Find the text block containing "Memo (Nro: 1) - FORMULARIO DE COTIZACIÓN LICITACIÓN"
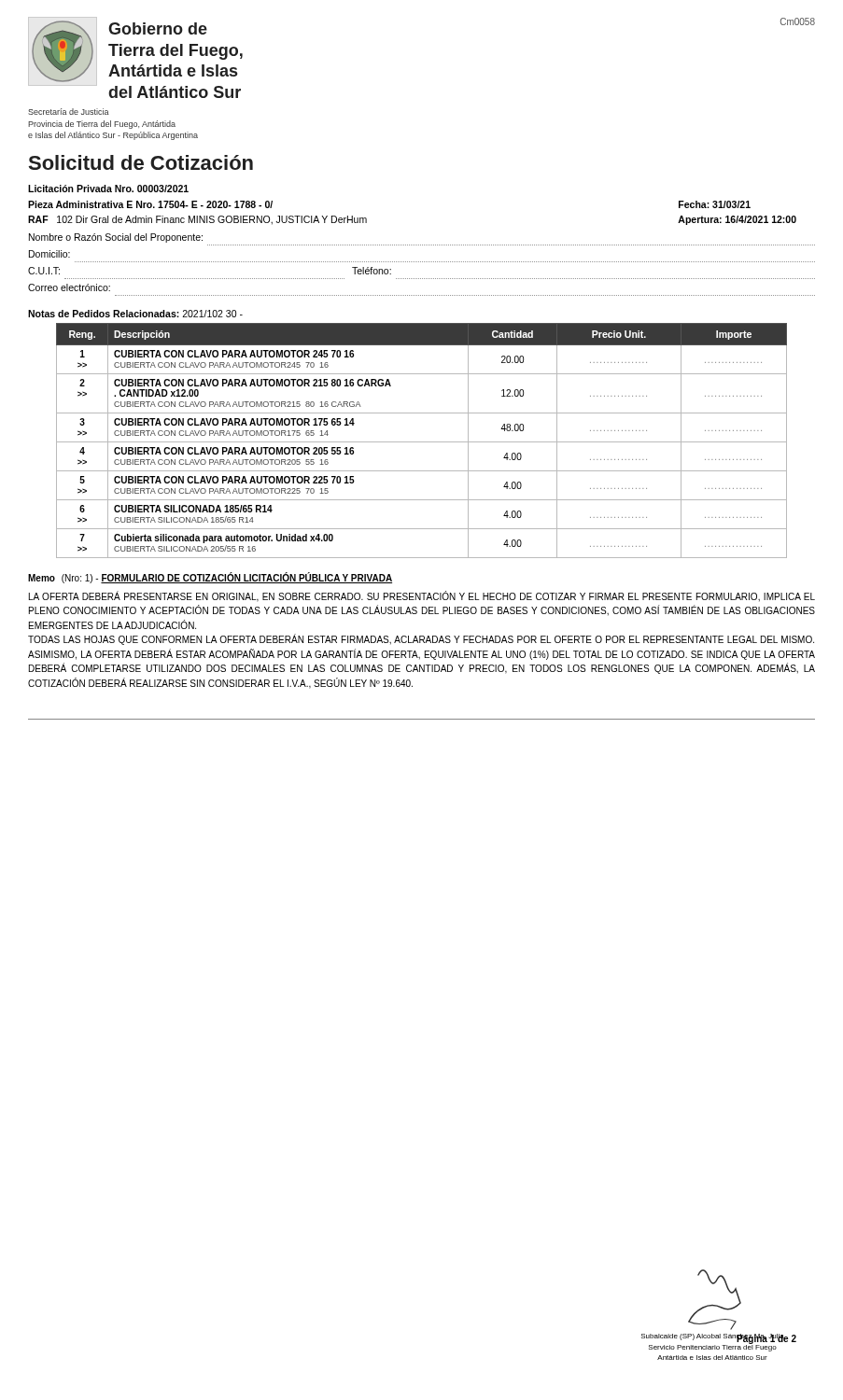The image size is (843, 1400). point(422,631)
